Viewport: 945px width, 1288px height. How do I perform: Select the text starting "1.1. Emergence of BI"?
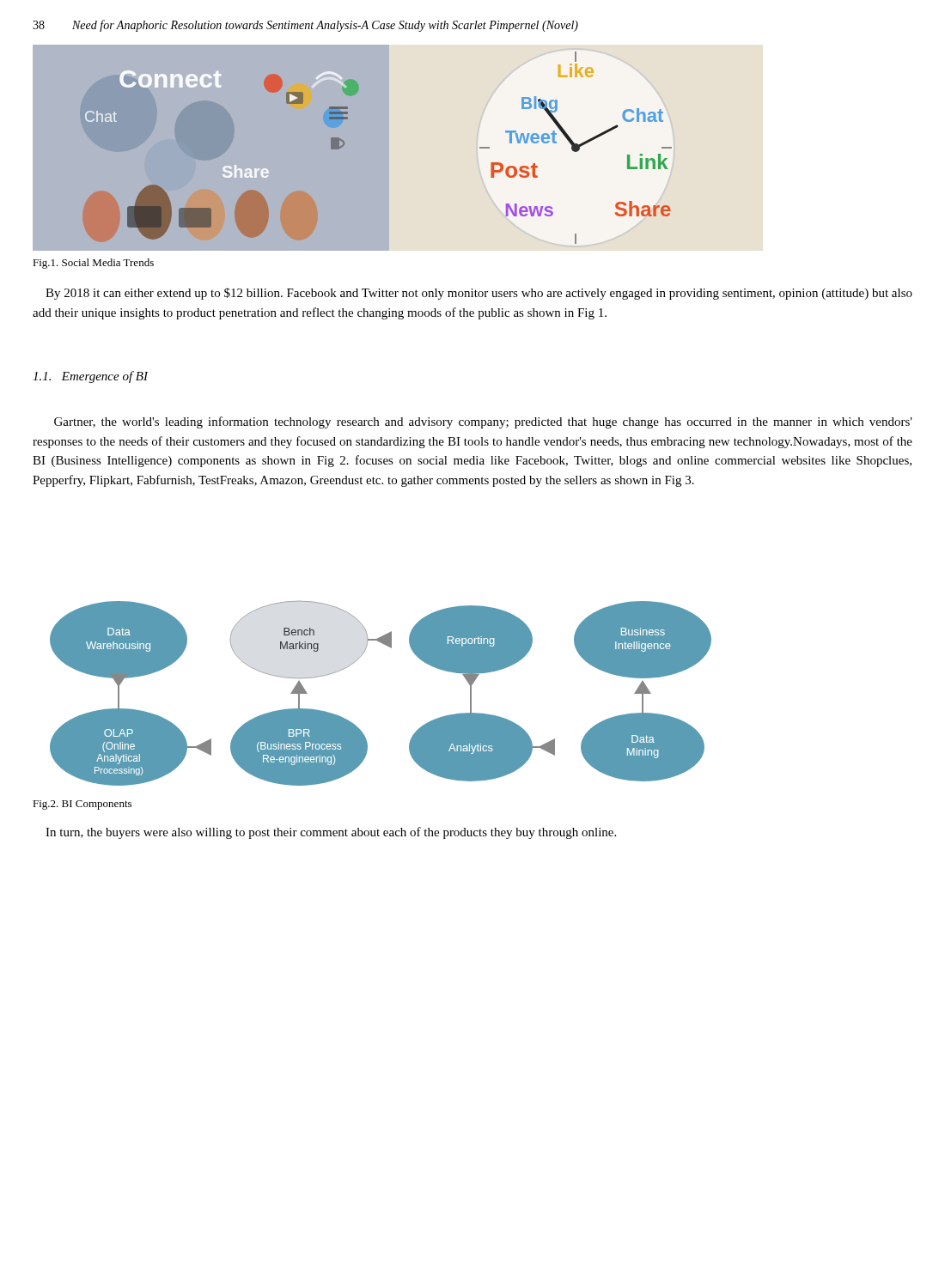90,376
